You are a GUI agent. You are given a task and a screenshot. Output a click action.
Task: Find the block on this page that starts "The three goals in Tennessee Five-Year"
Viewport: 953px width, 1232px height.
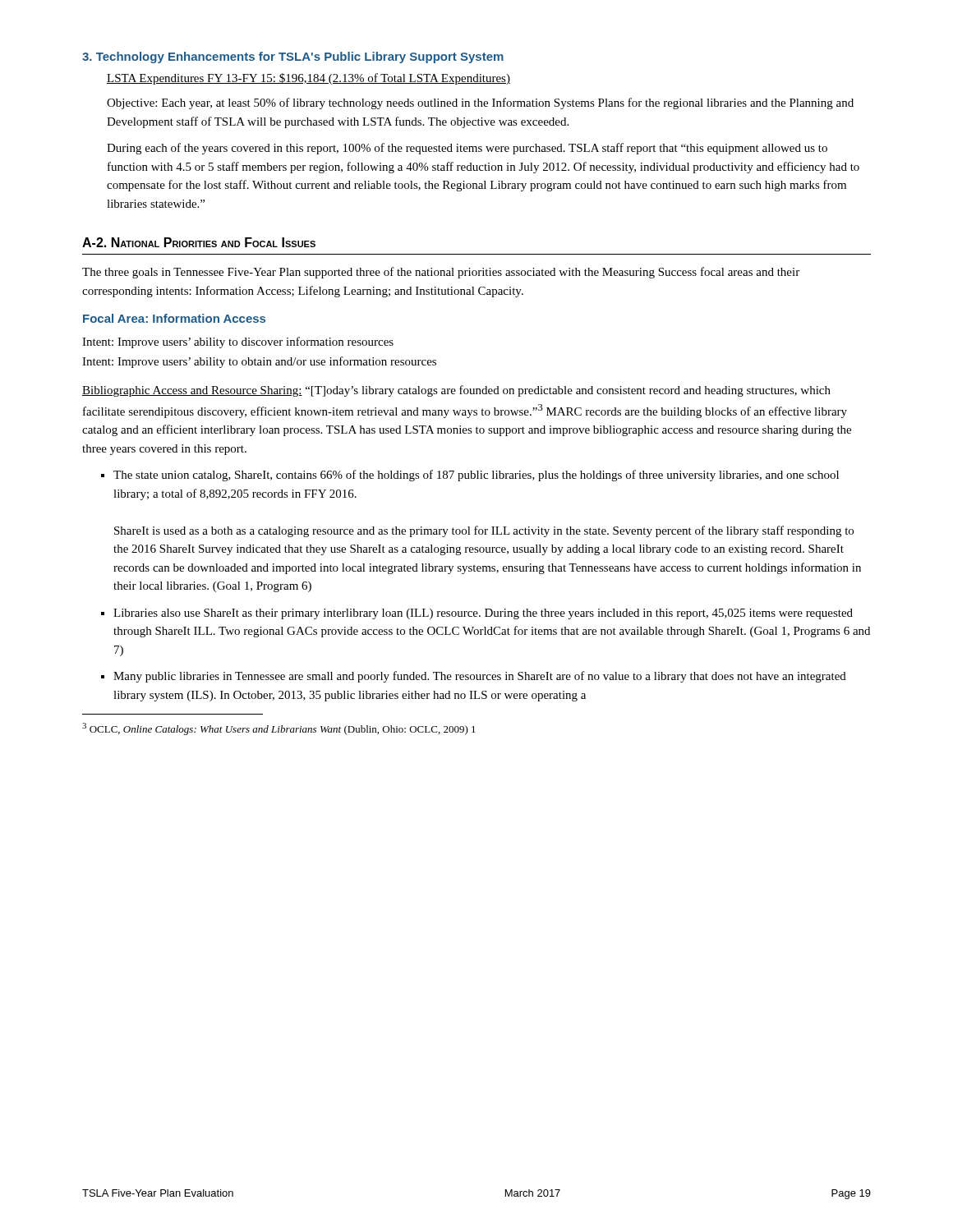tap(476, 281)
